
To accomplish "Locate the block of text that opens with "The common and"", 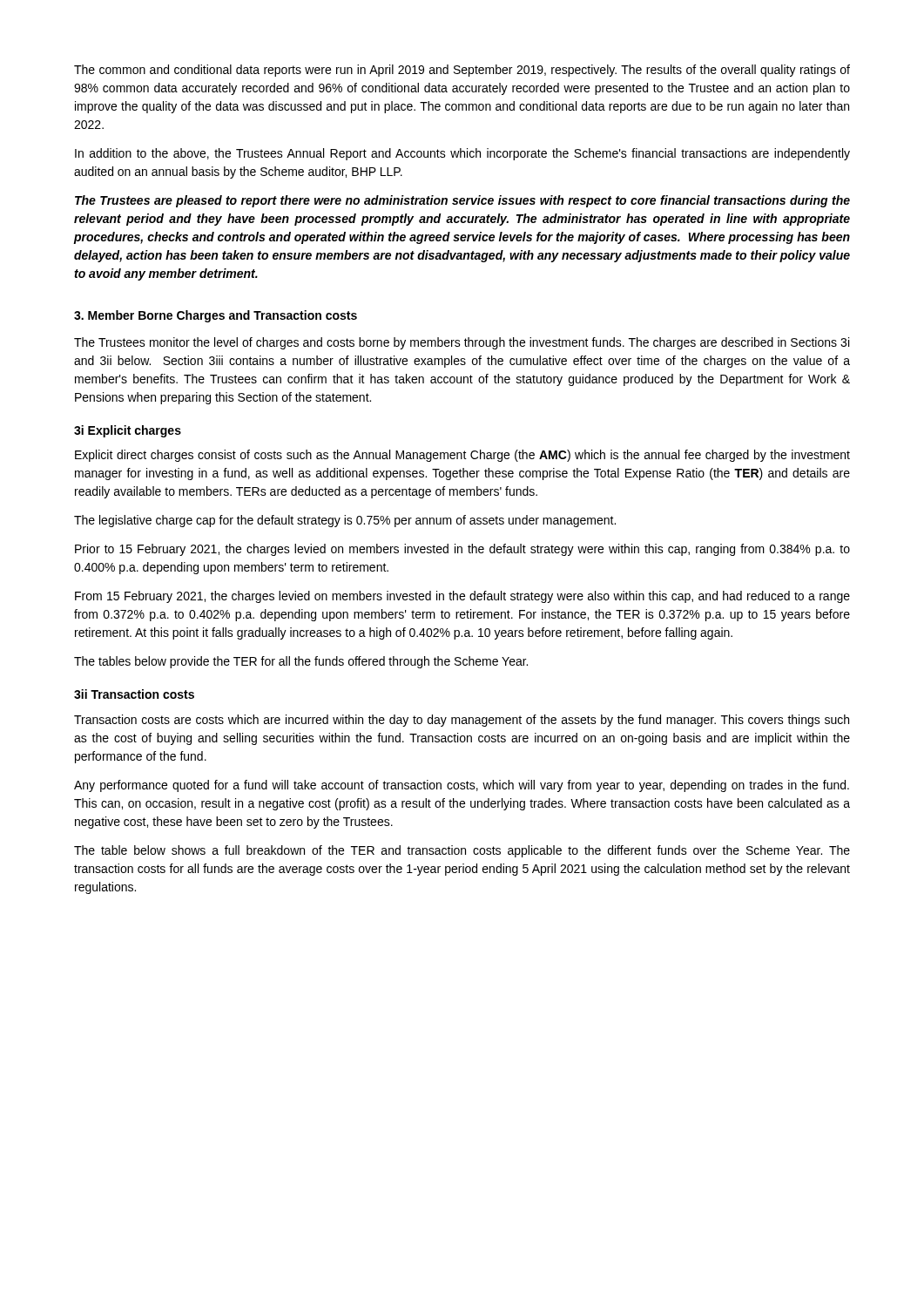I will click(x=462, y=97).
